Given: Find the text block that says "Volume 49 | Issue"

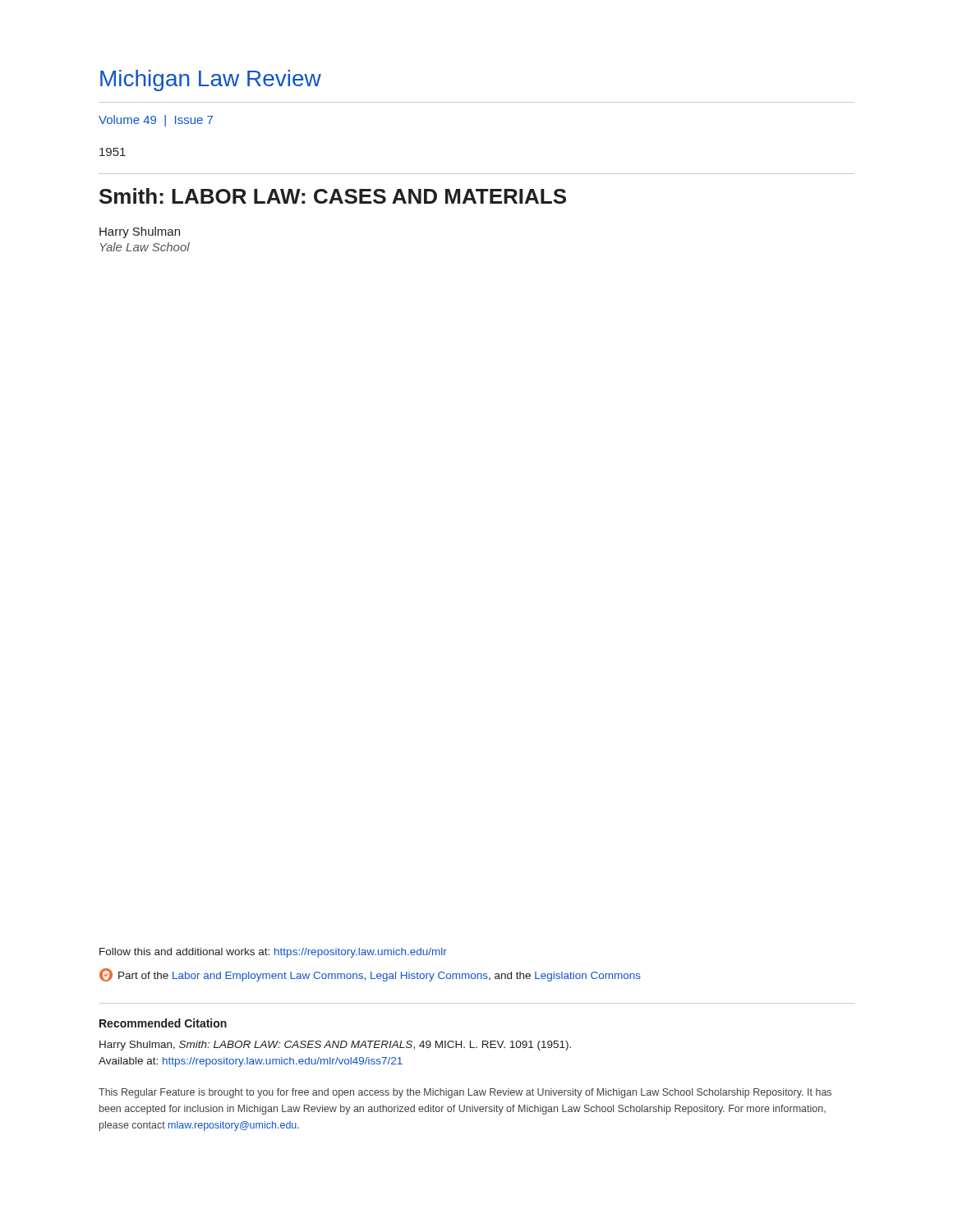Looking at the screenshot, I should (156, 120).
